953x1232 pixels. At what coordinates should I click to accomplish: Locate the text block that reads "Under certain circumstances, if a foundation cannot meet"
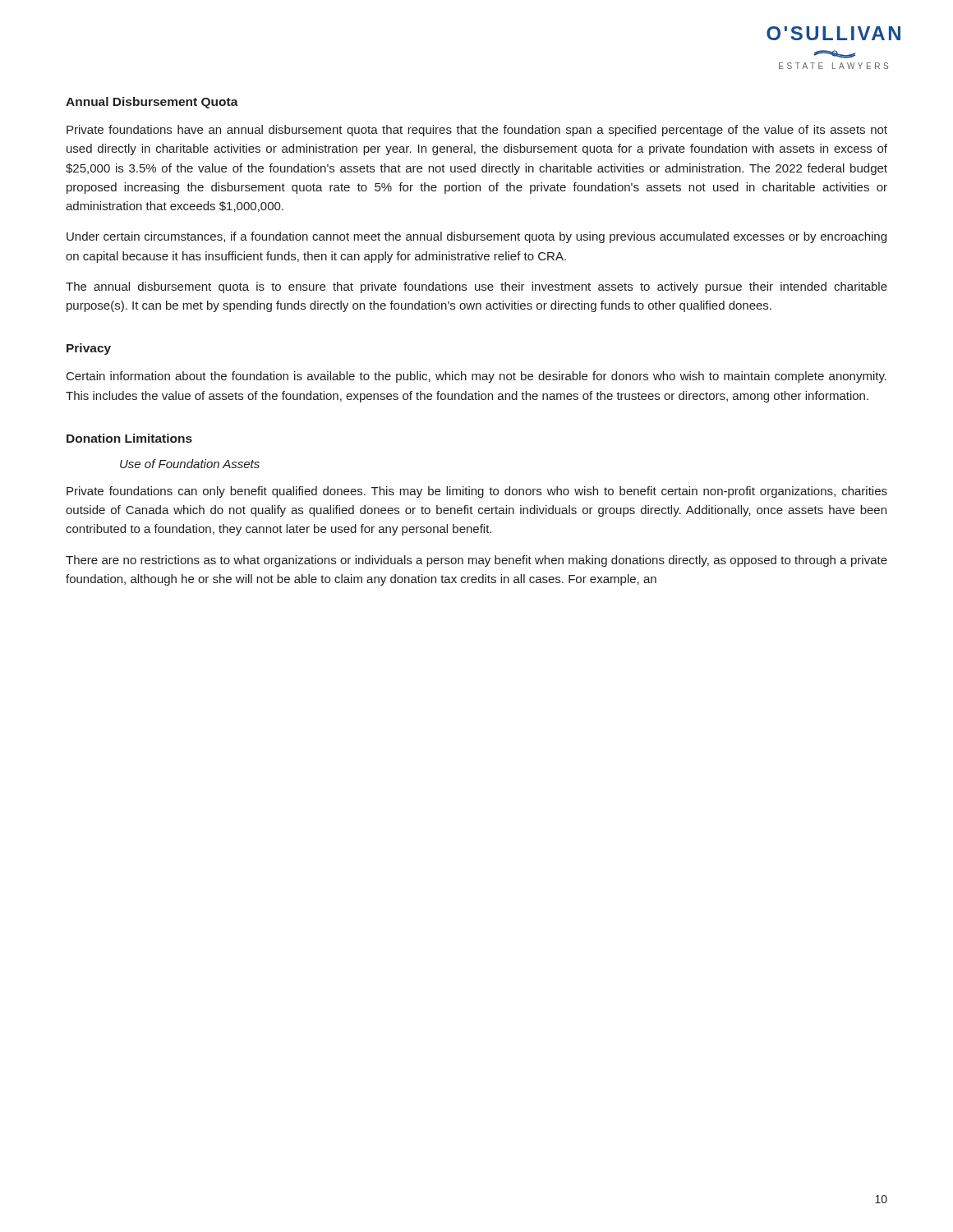click(x=476, y=246)
